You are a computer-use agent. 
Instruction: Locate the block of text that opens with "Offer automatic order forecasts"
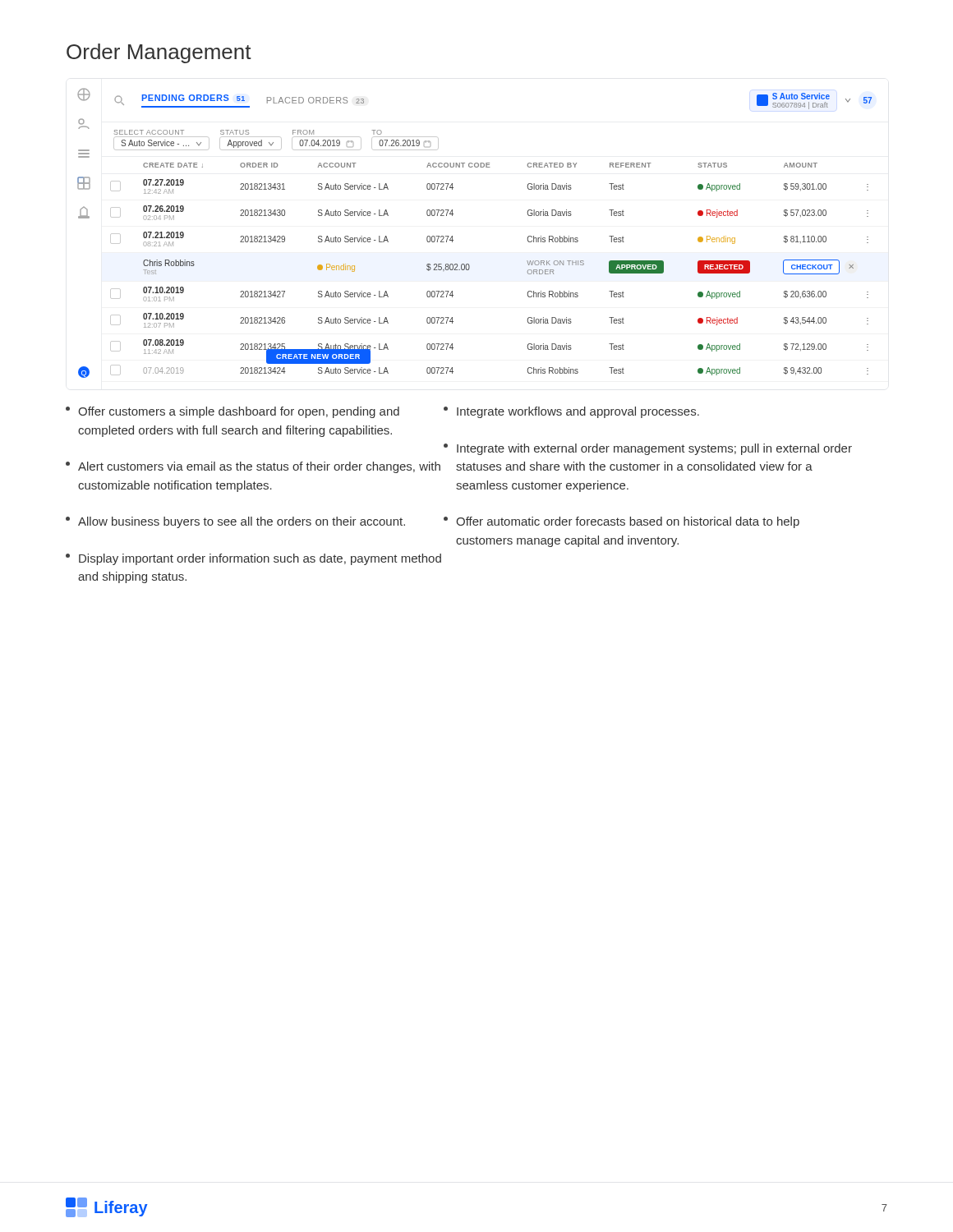649,531
